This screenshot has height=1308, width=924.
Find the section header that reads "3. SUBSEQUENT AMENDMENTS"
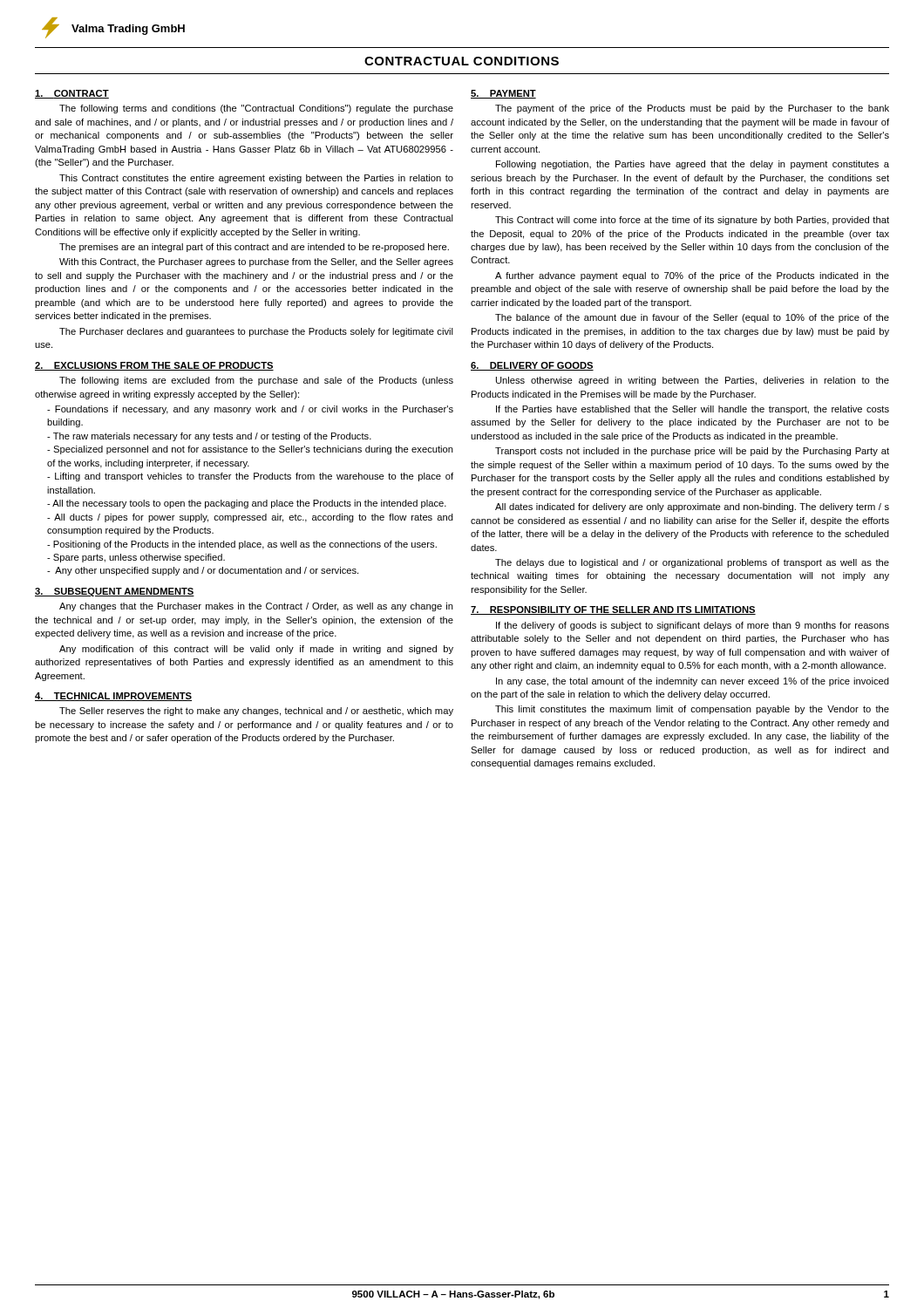click(x=114, y=591)
